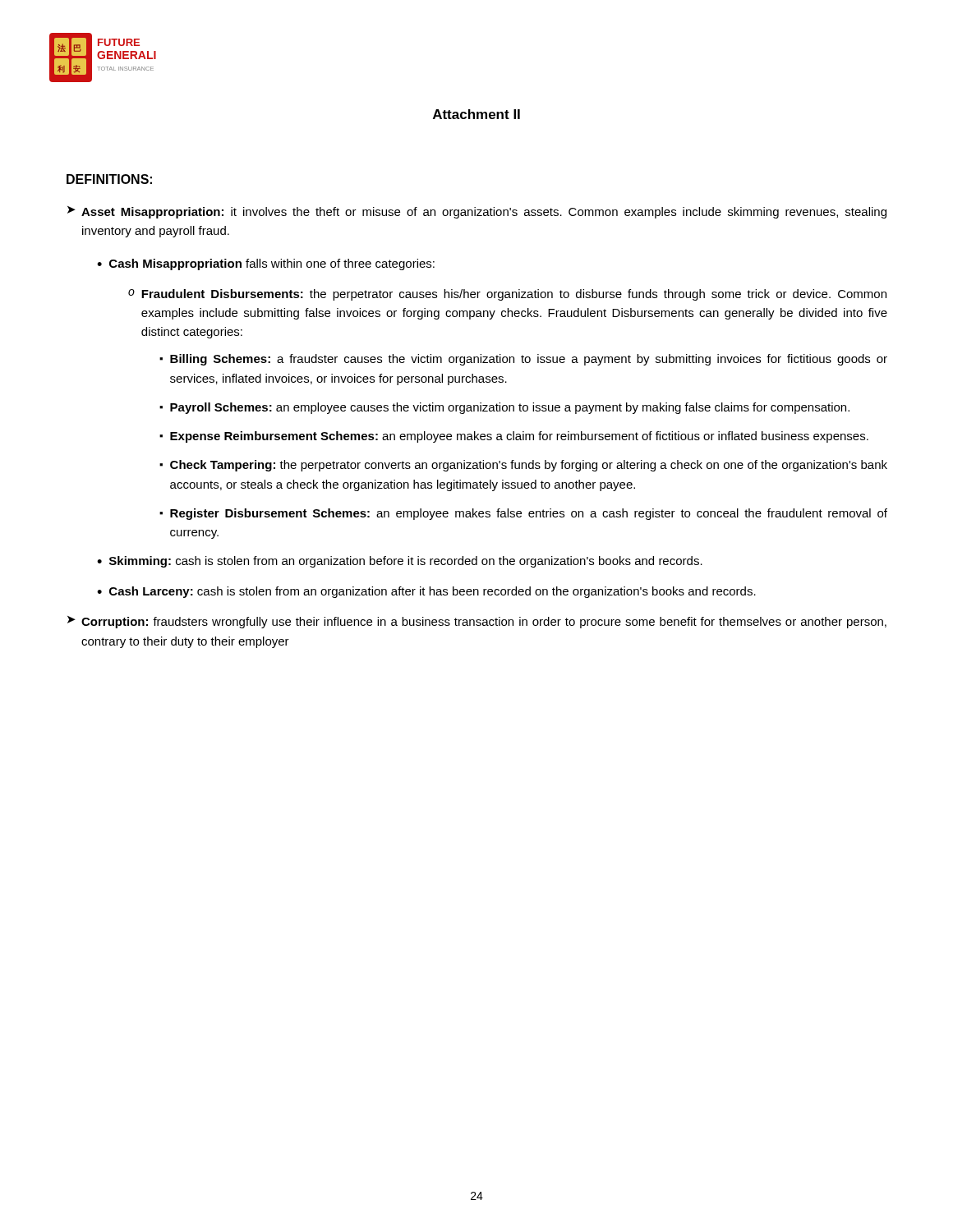
Task: Find the element starting "• Cash Larceny: cash"
Action: tap(492, 593)
